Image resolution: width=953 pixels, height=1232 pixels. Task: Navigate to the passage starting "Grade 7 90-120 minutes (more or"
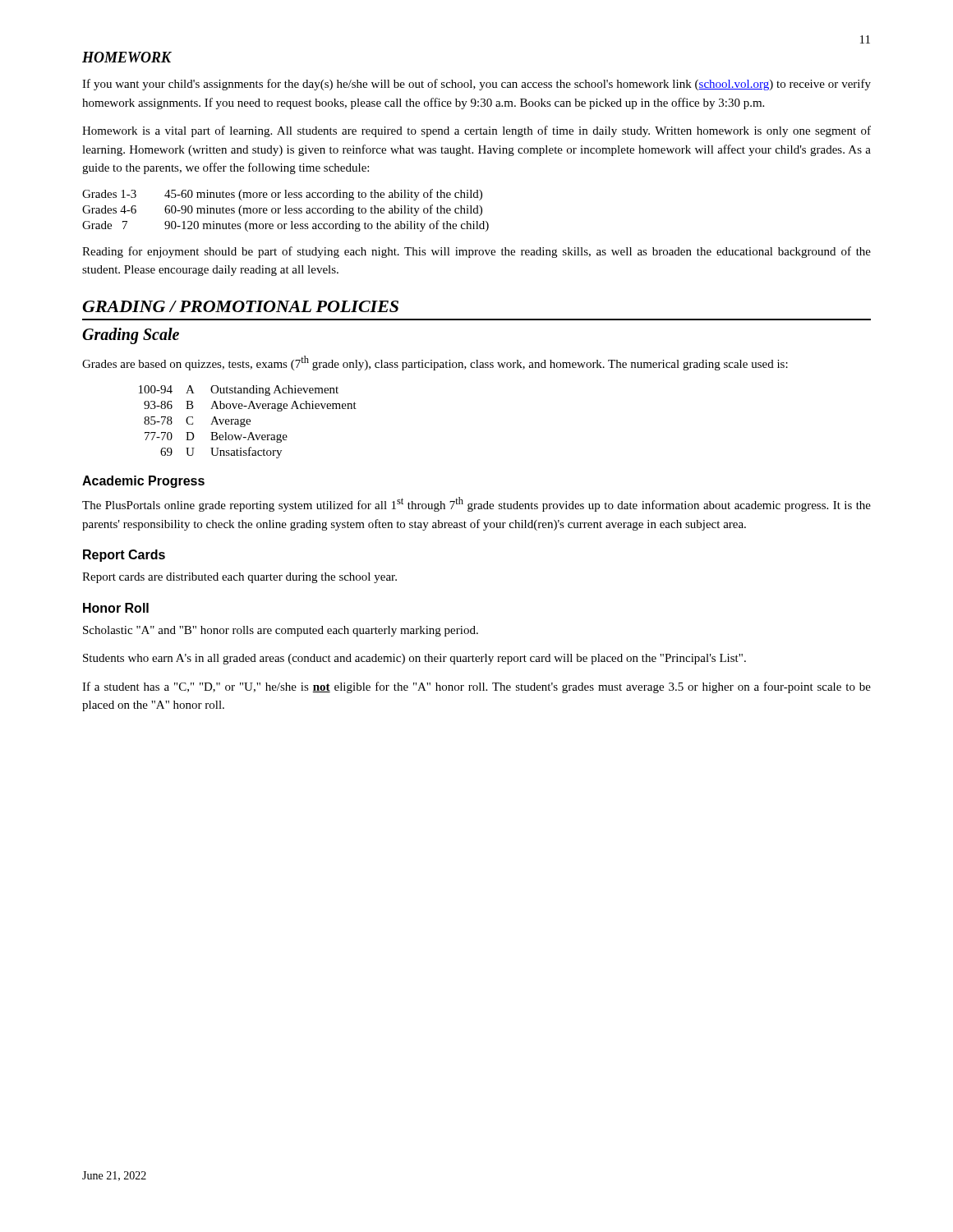pyautogui.click(x=476, y=225)
